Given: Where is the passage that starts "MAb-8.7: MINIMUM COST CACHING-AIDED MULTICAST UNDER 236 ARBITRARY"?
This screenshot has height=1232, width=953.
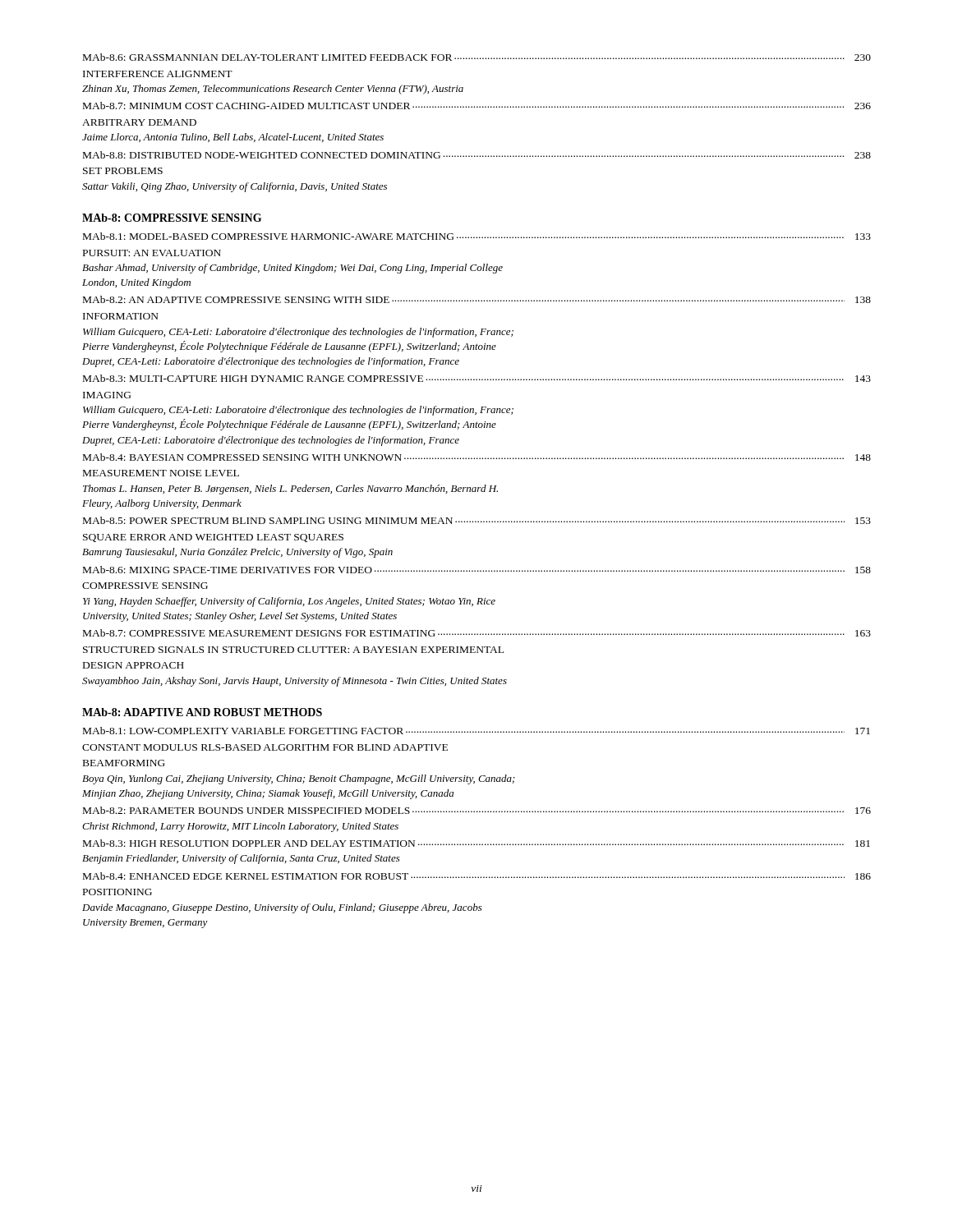Looking at the screenshot, I should click(477, 106).
